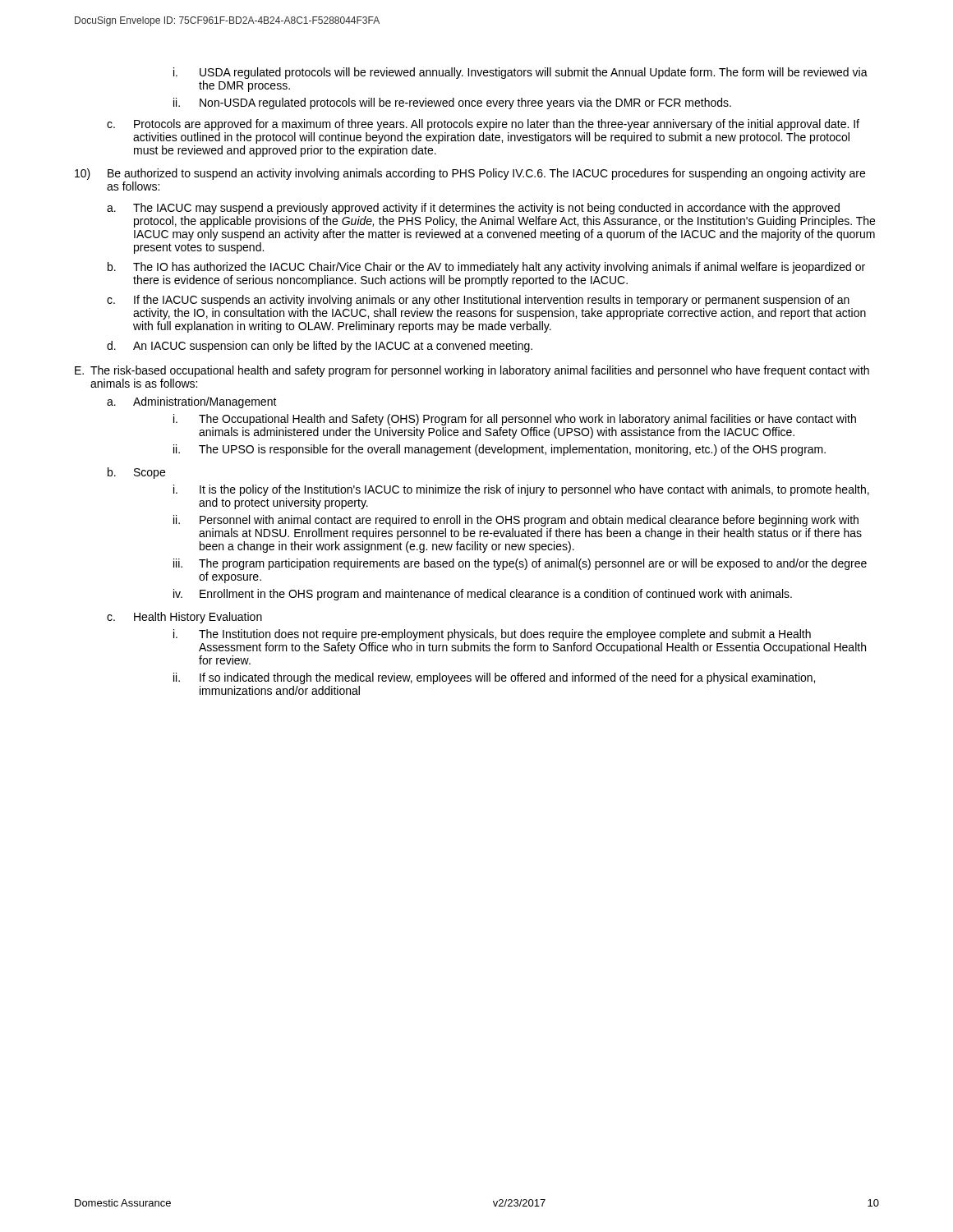
Task: Click on the element starting "c.Health History Evaluation"
Action: pyautogui.click(x=184, y=618)
